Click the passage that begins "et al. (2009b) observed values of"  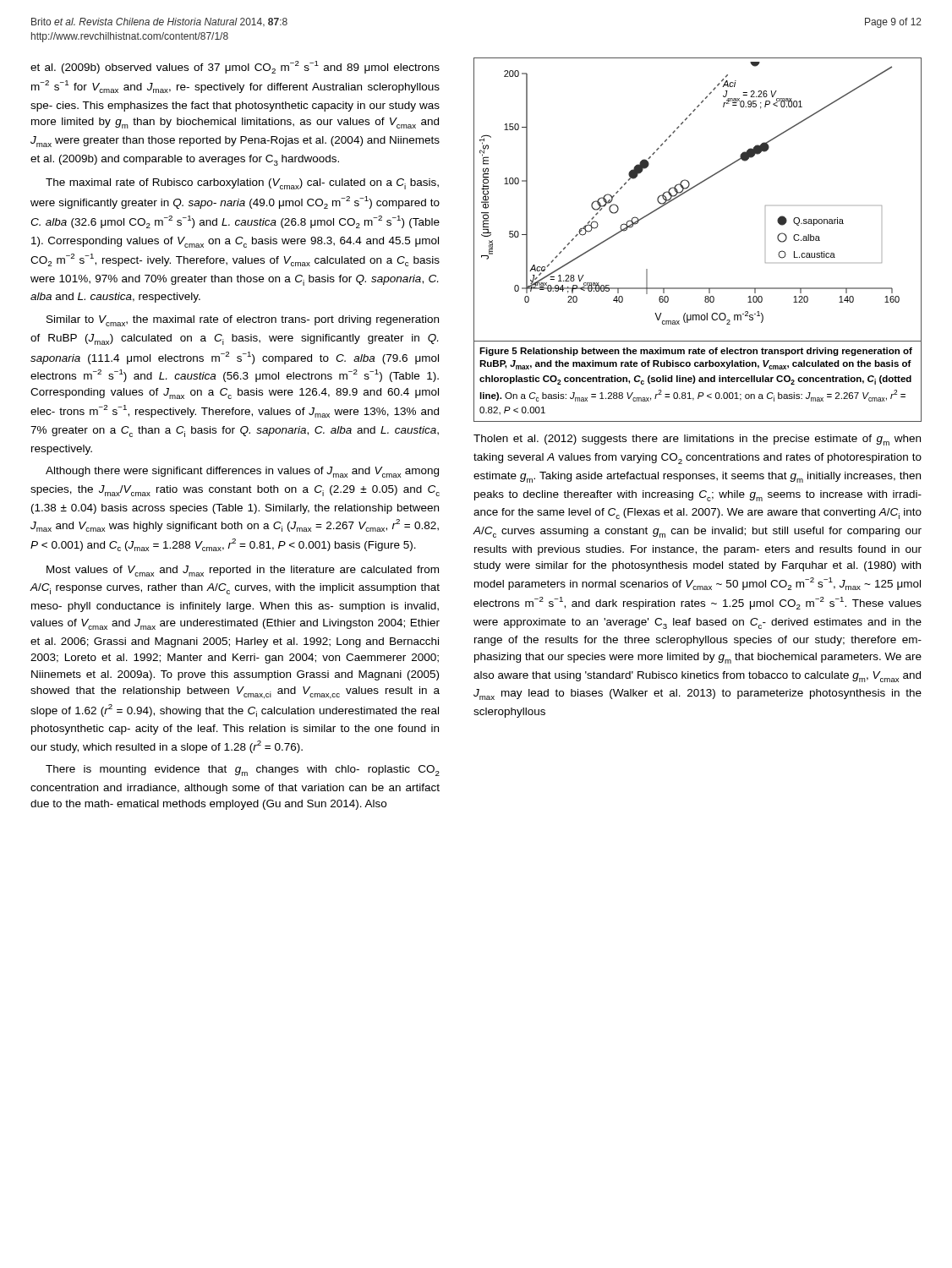point(235,113)
